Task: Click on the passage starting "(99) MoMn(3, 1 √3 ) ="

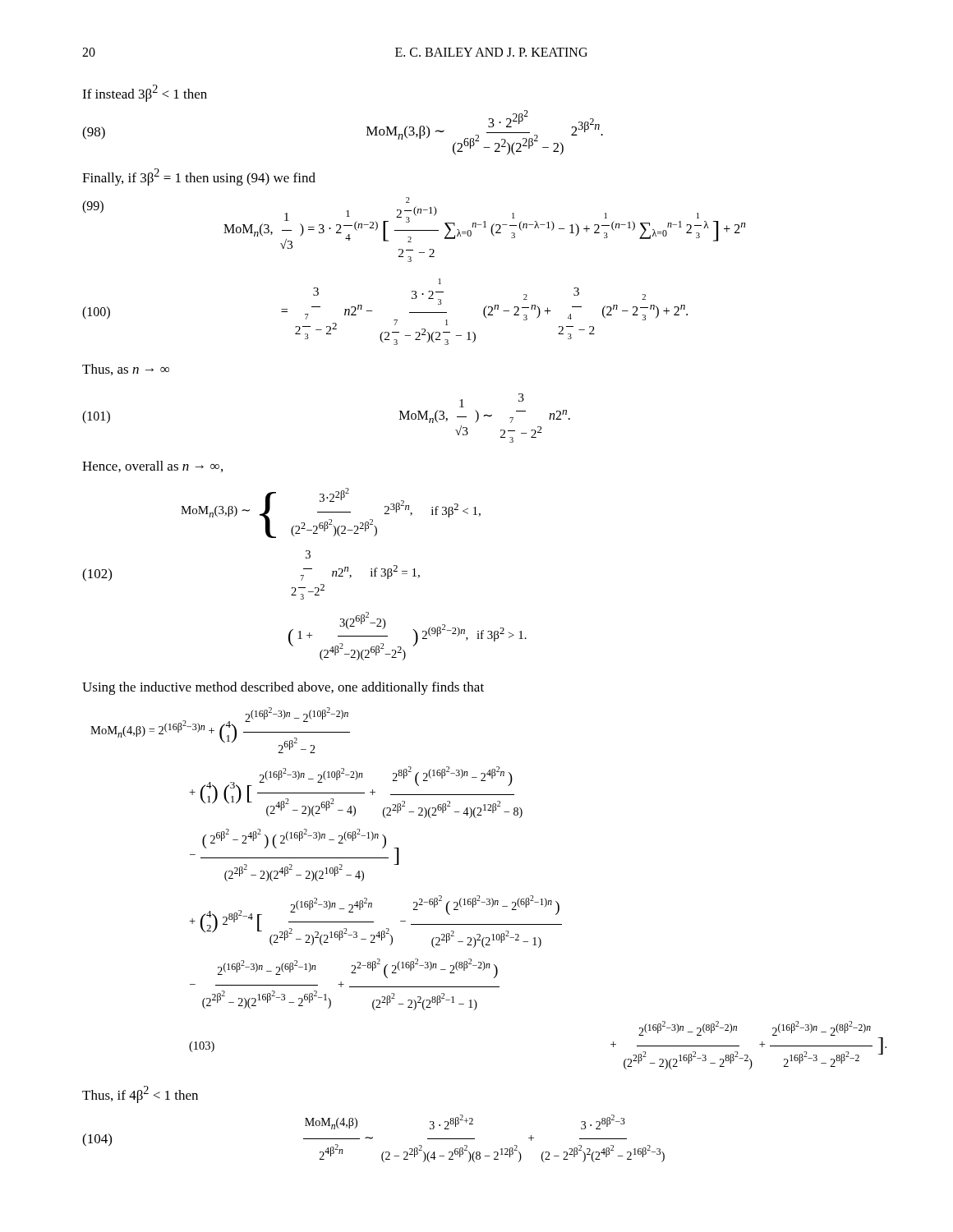Action: (x=460, y=230)
